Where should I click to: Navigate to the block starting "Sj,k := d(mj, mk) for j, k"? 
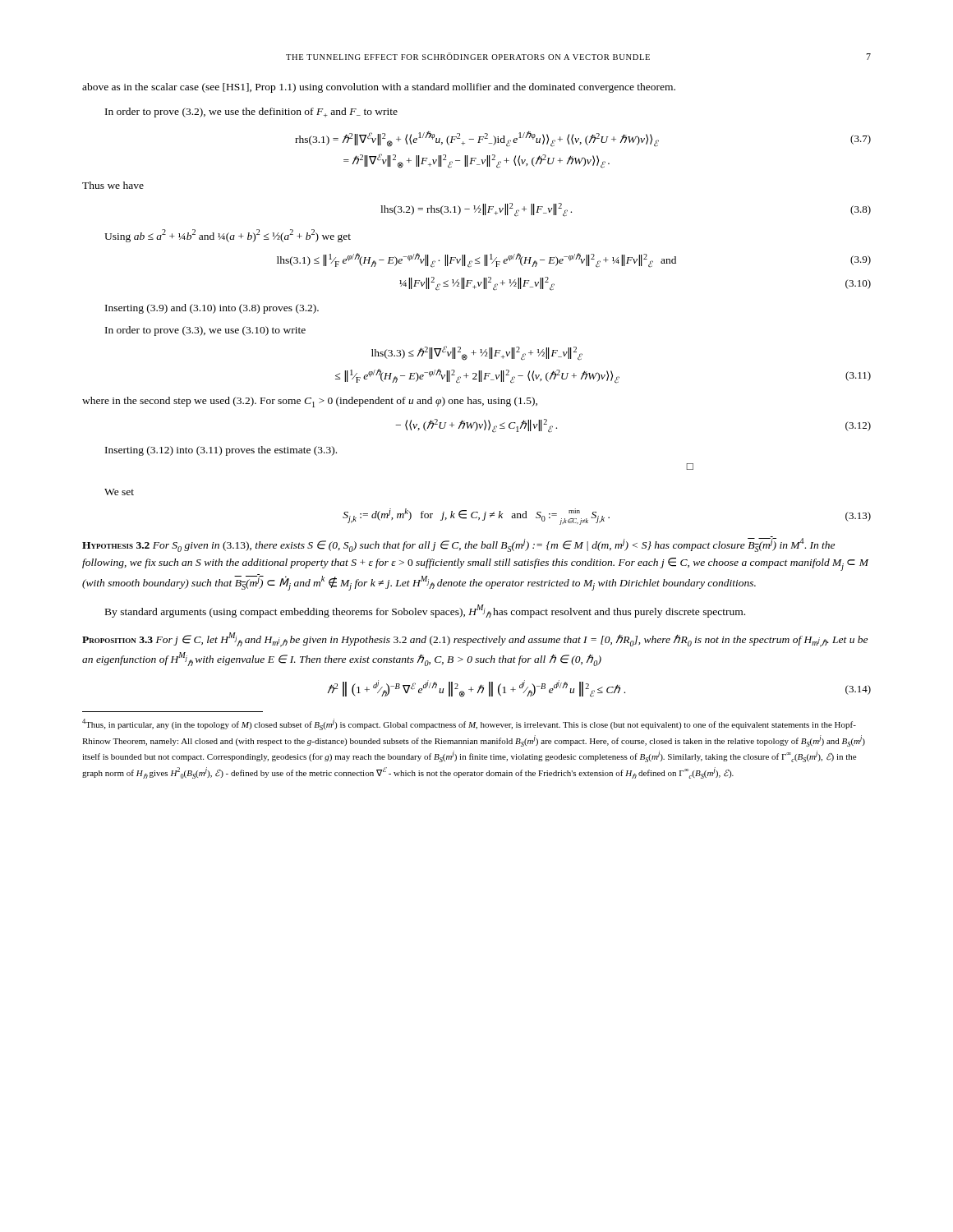click(x=476, y=516)
